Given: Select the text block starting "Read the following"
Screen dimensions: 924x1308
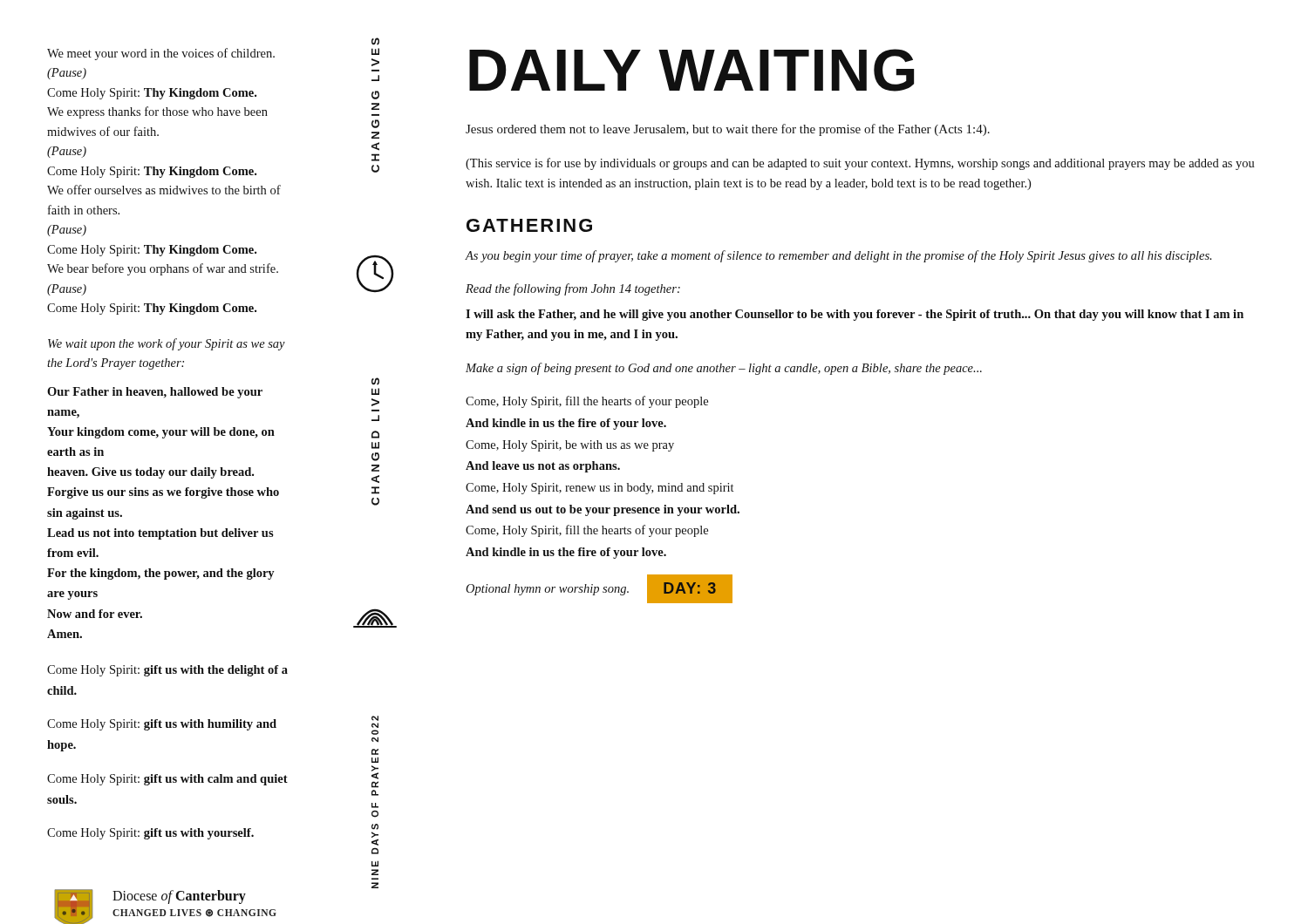Looking at the screenshot, I should (x=573, y=288).
